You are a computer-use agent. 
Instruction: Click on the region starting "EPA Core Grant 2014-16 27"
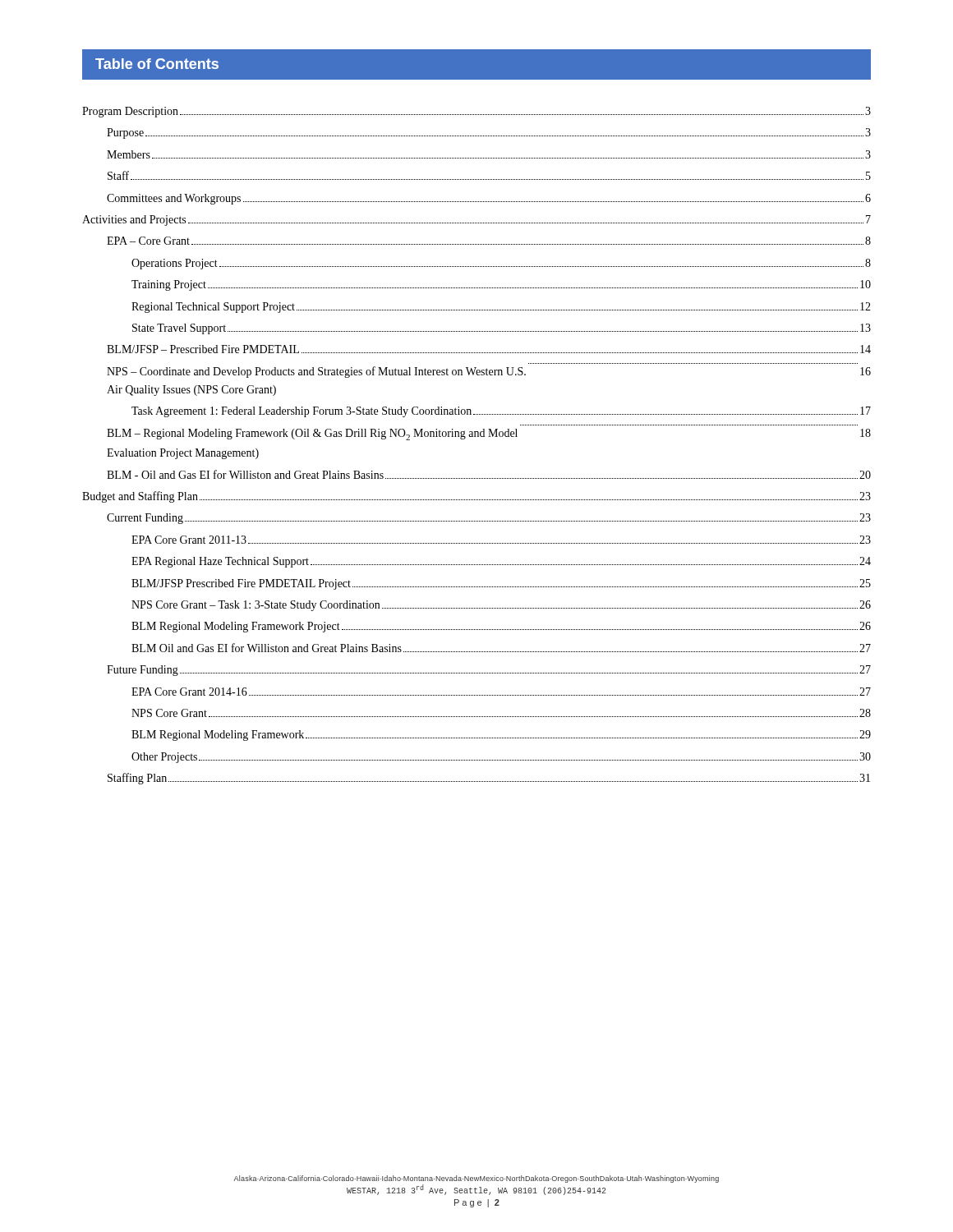[x=501, y=692]
